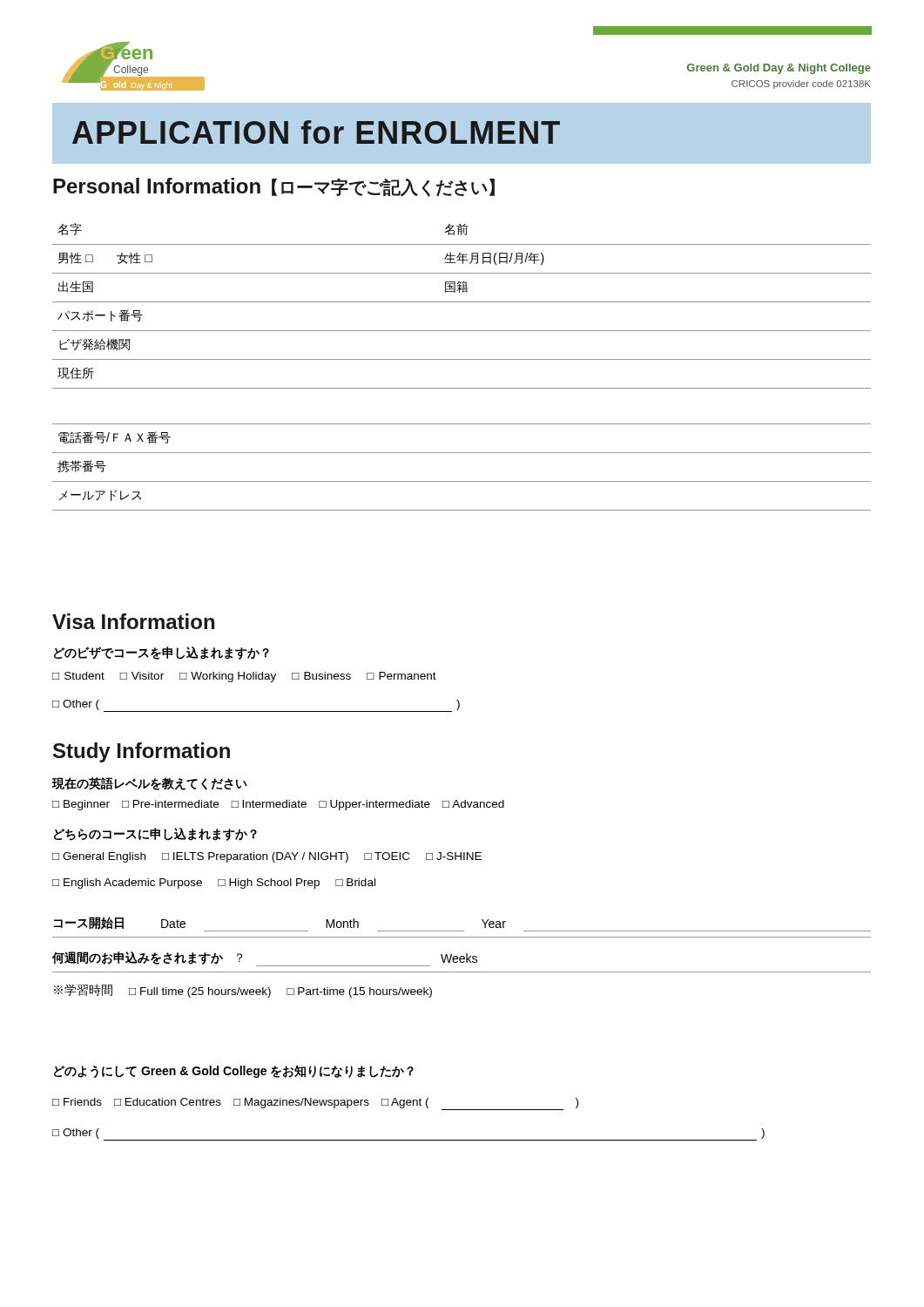Select the block starting "Visa Information"
Image resolution: width=924 pixels, height=1307 pixels.
point(134,622)
